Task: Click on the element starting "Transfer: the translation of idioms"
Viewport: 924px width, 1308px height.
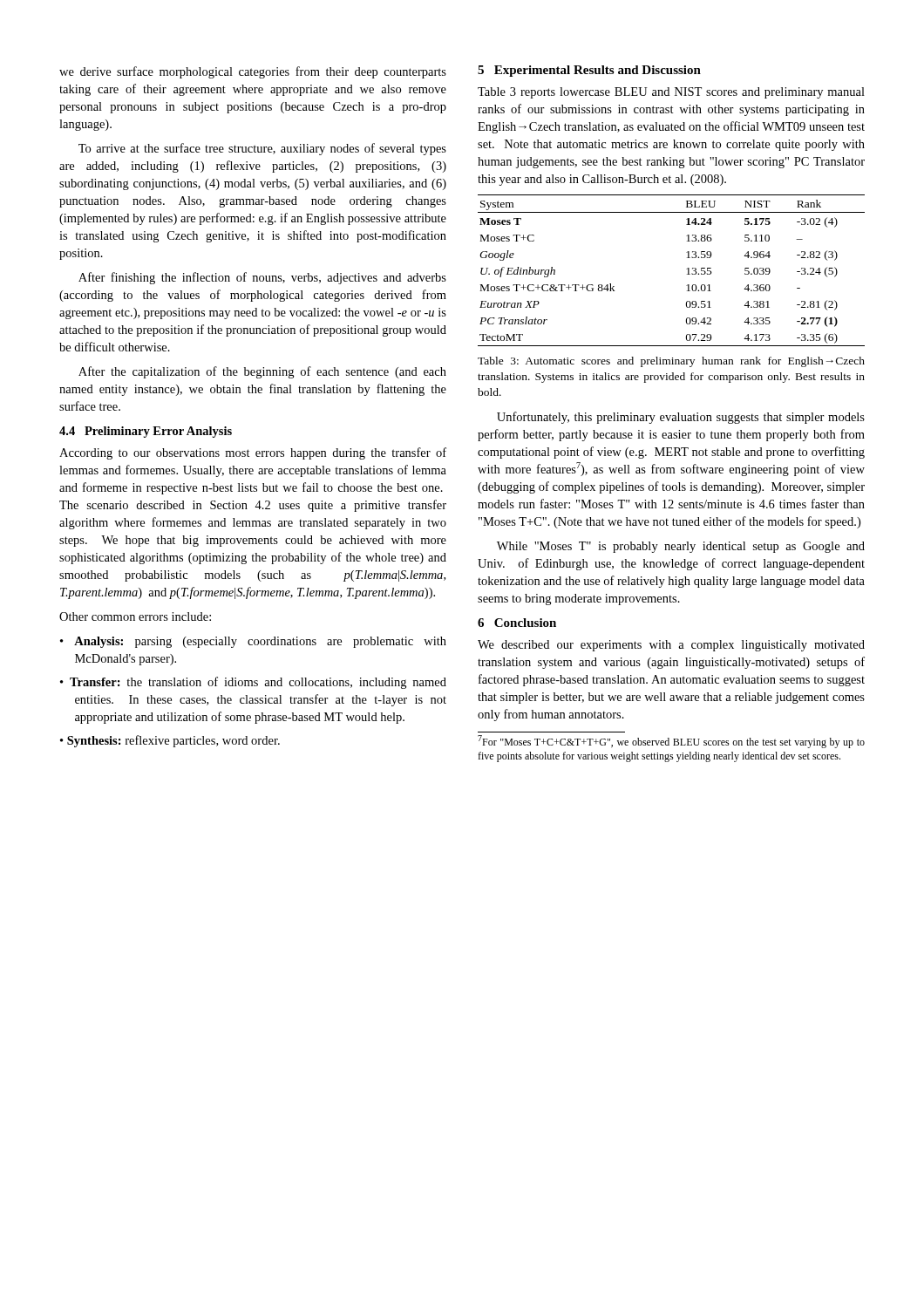Action: pyautogui.click(x=253, y=699)
